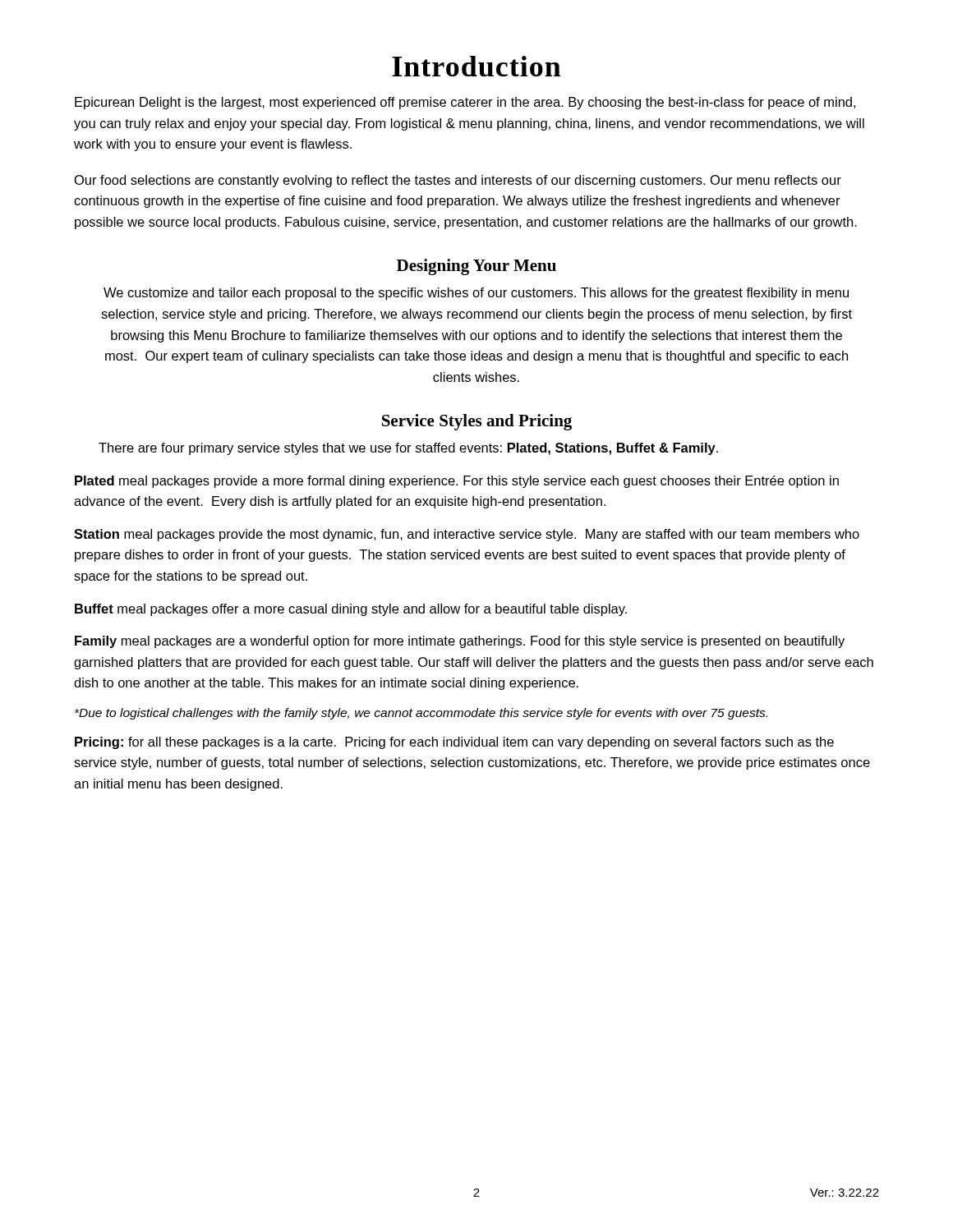The width and height of the screenshot is (953, 1232).
Task: Locate the section header that says "Service Styles and Pricing"
Action: [476, 421]
